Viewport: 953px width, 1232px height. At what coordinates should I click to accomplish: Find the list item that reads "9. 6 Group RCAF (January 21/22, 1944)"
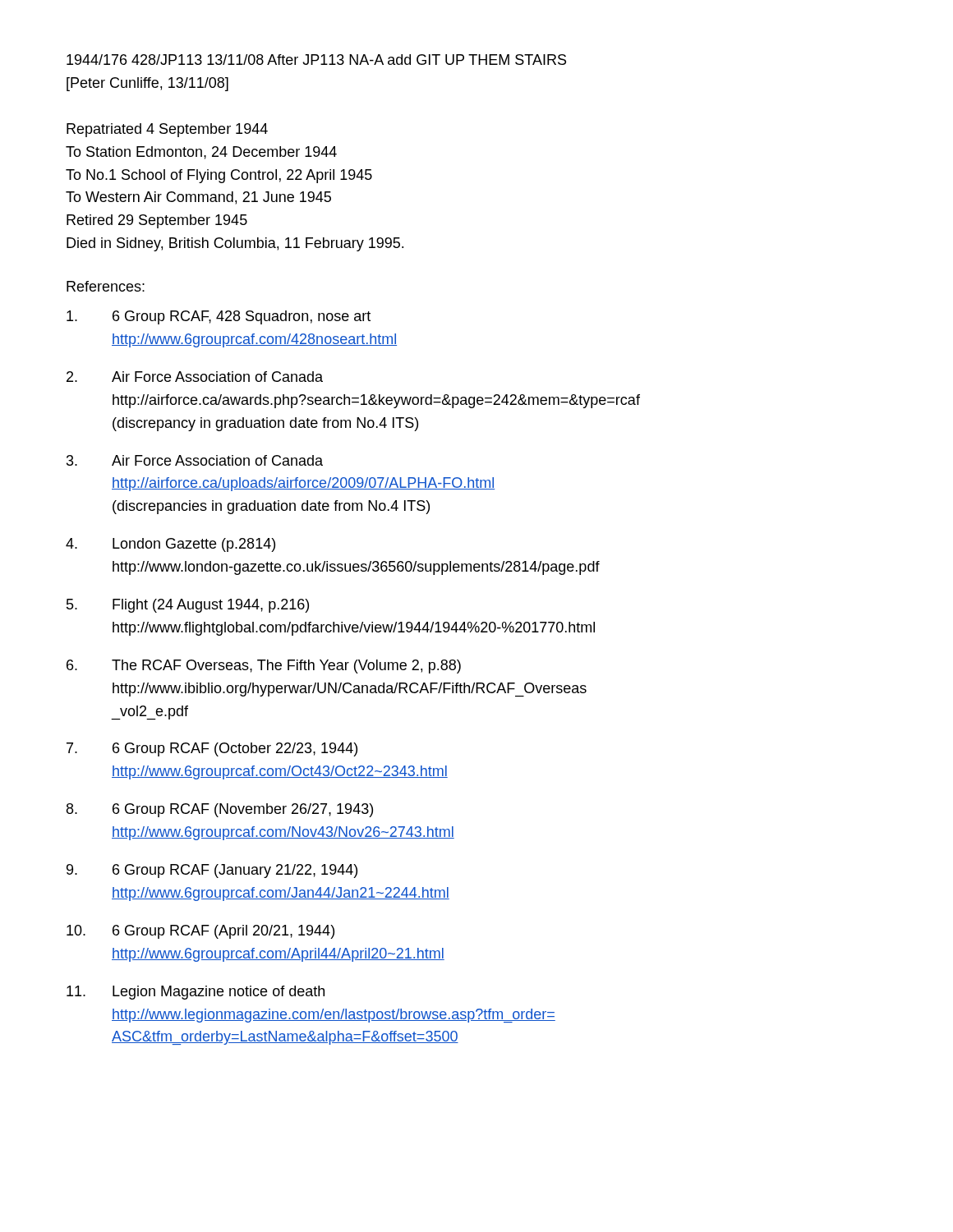tap(212, 871)
